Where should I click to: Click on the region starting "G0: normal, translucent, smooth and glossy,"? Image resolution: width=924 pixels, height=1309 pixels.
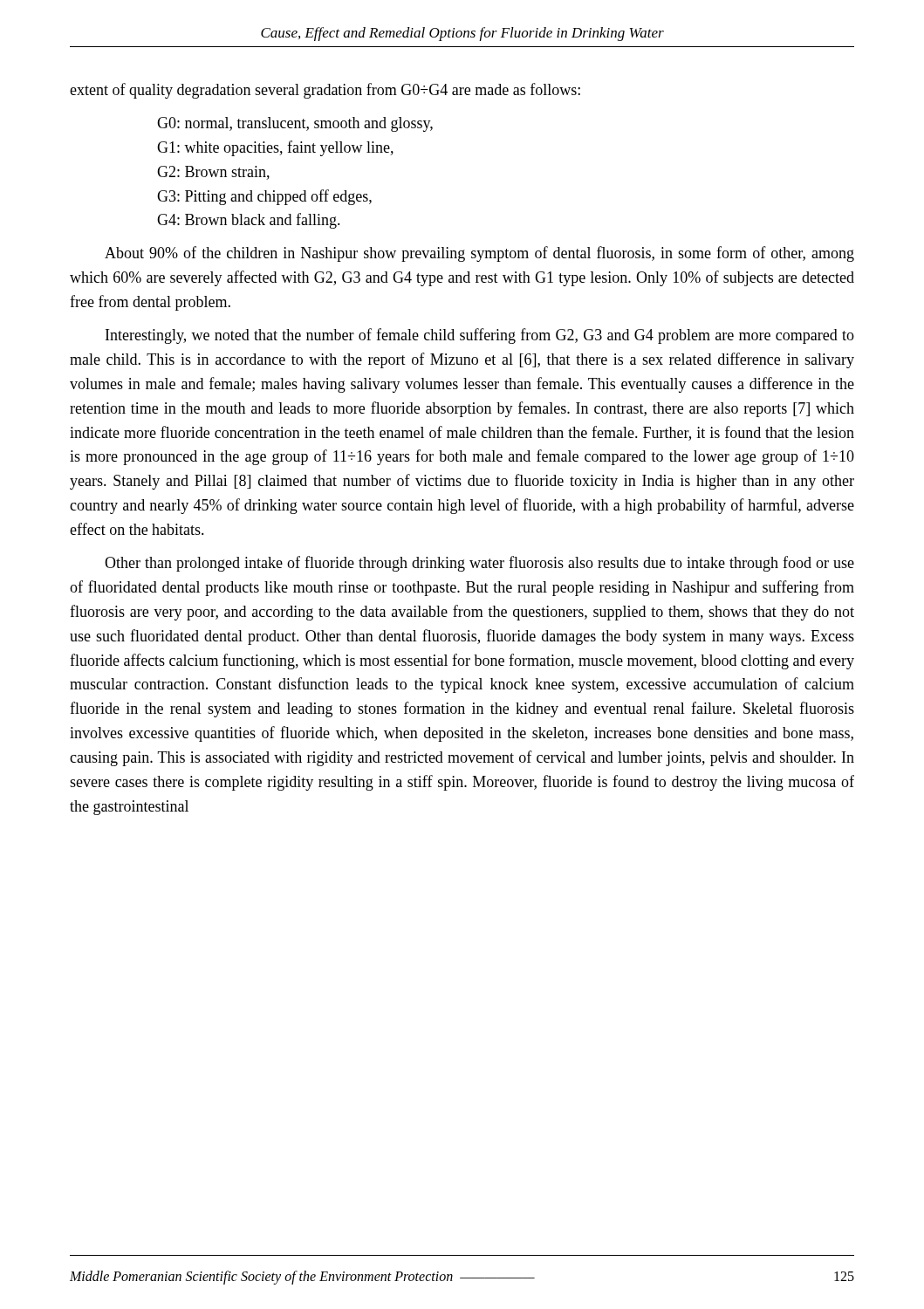click(295, 124)
